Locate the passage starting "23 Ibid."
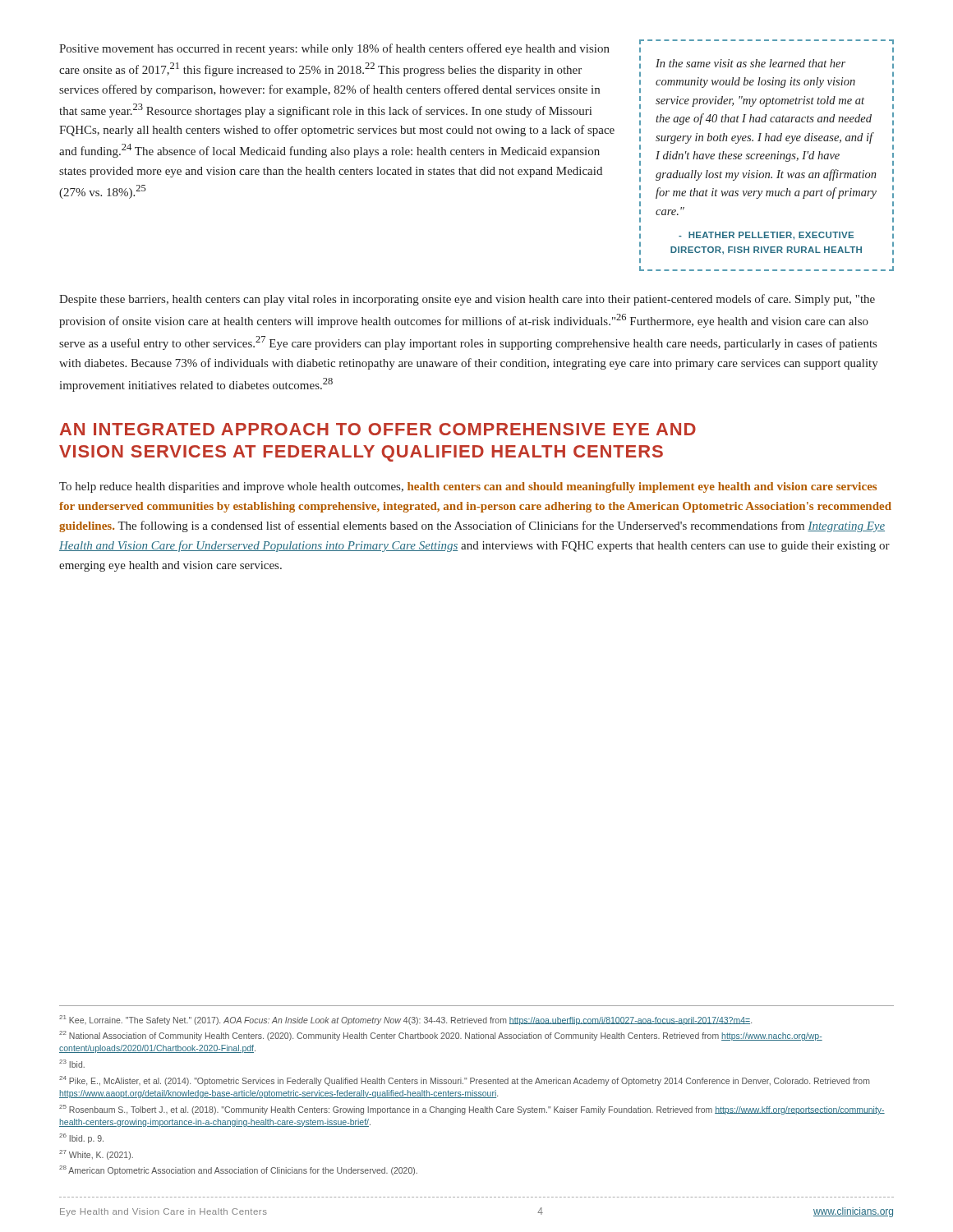 (x=72, y=1064)
